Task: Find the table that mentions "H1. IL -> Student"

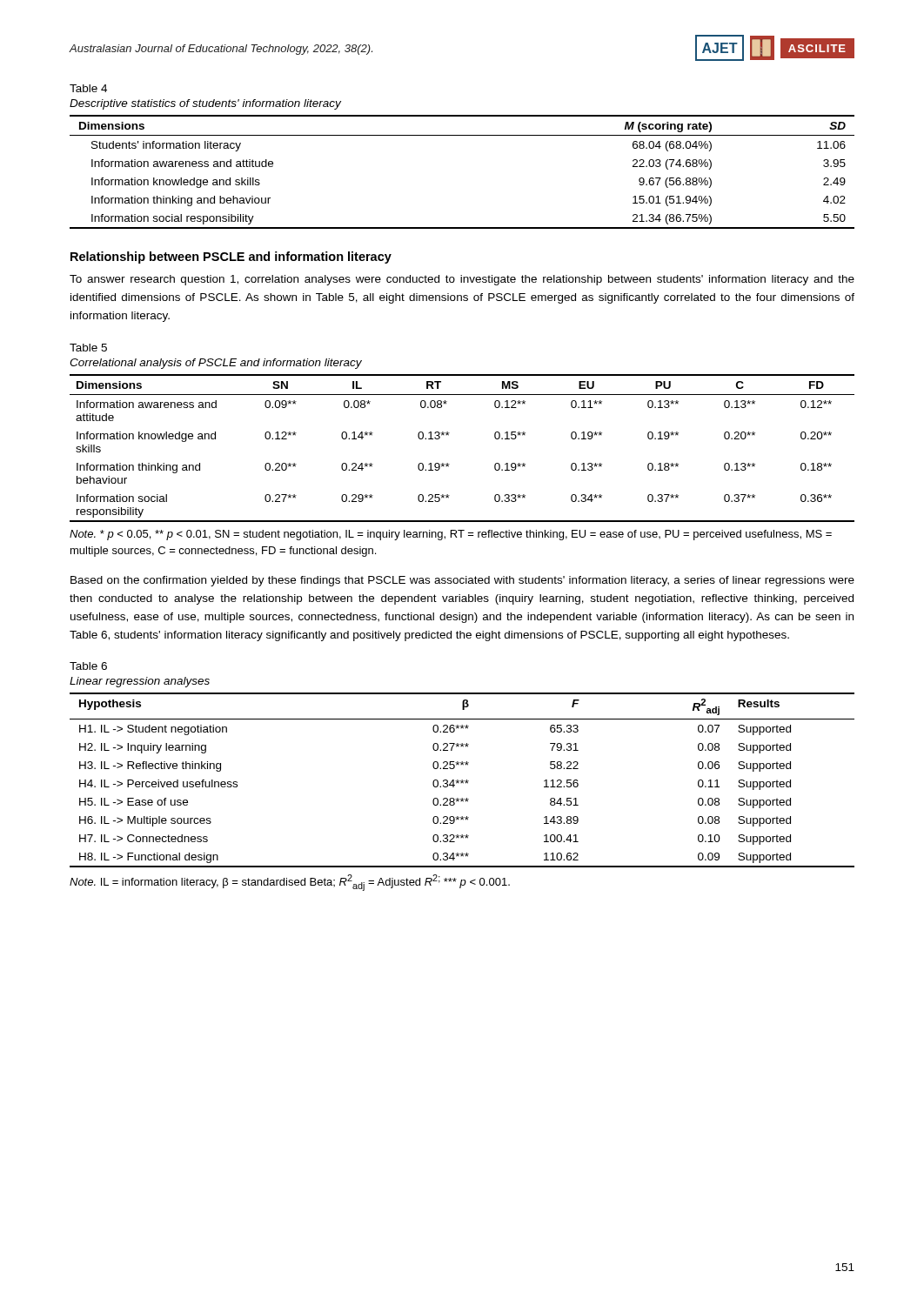Action: tap(462, 780)
